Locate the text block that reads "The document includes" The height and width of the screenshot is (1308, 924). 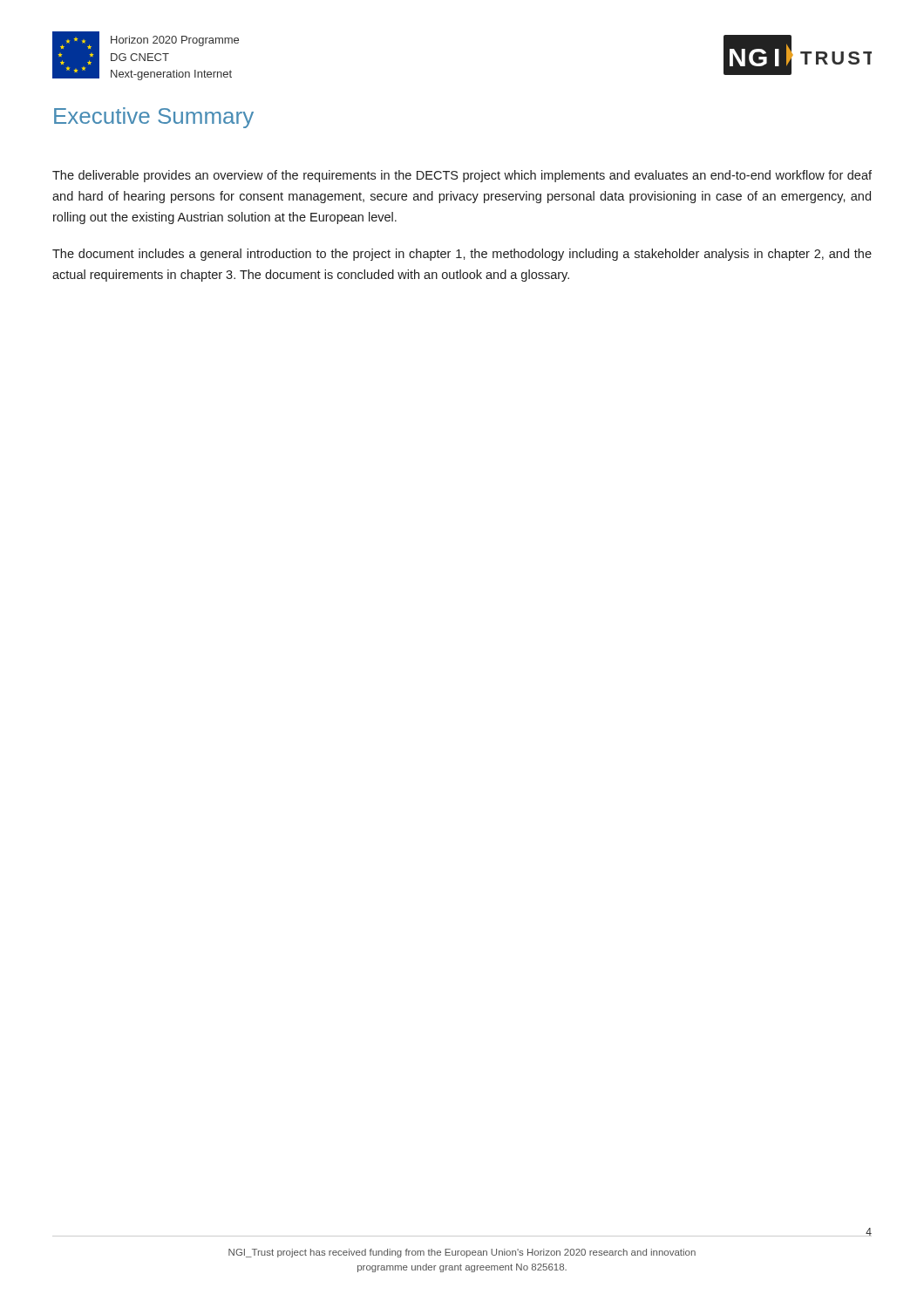(462, 265)
